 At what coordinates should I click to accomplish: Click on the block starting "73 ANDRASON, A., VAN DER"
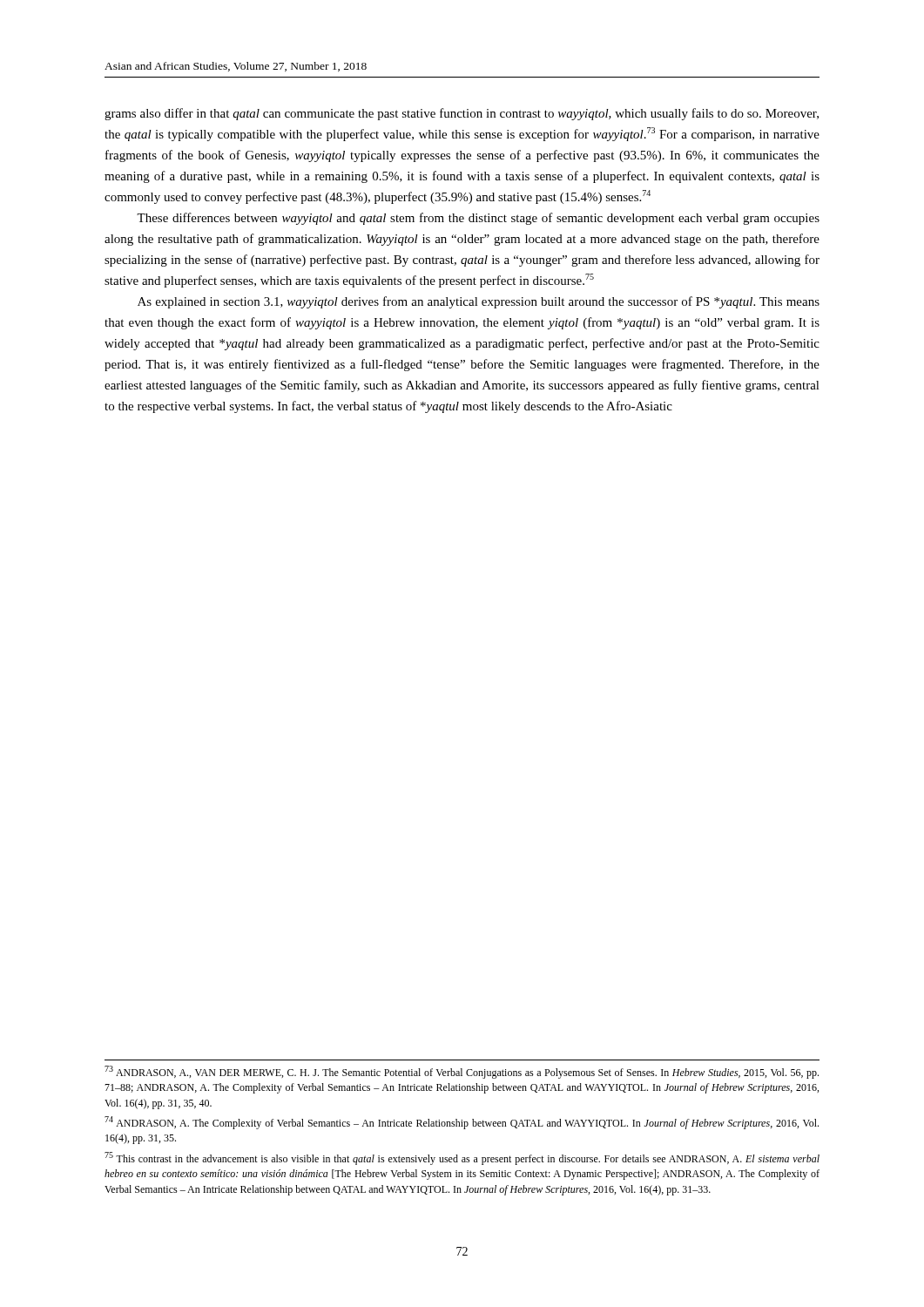(x=462, y=1087)
